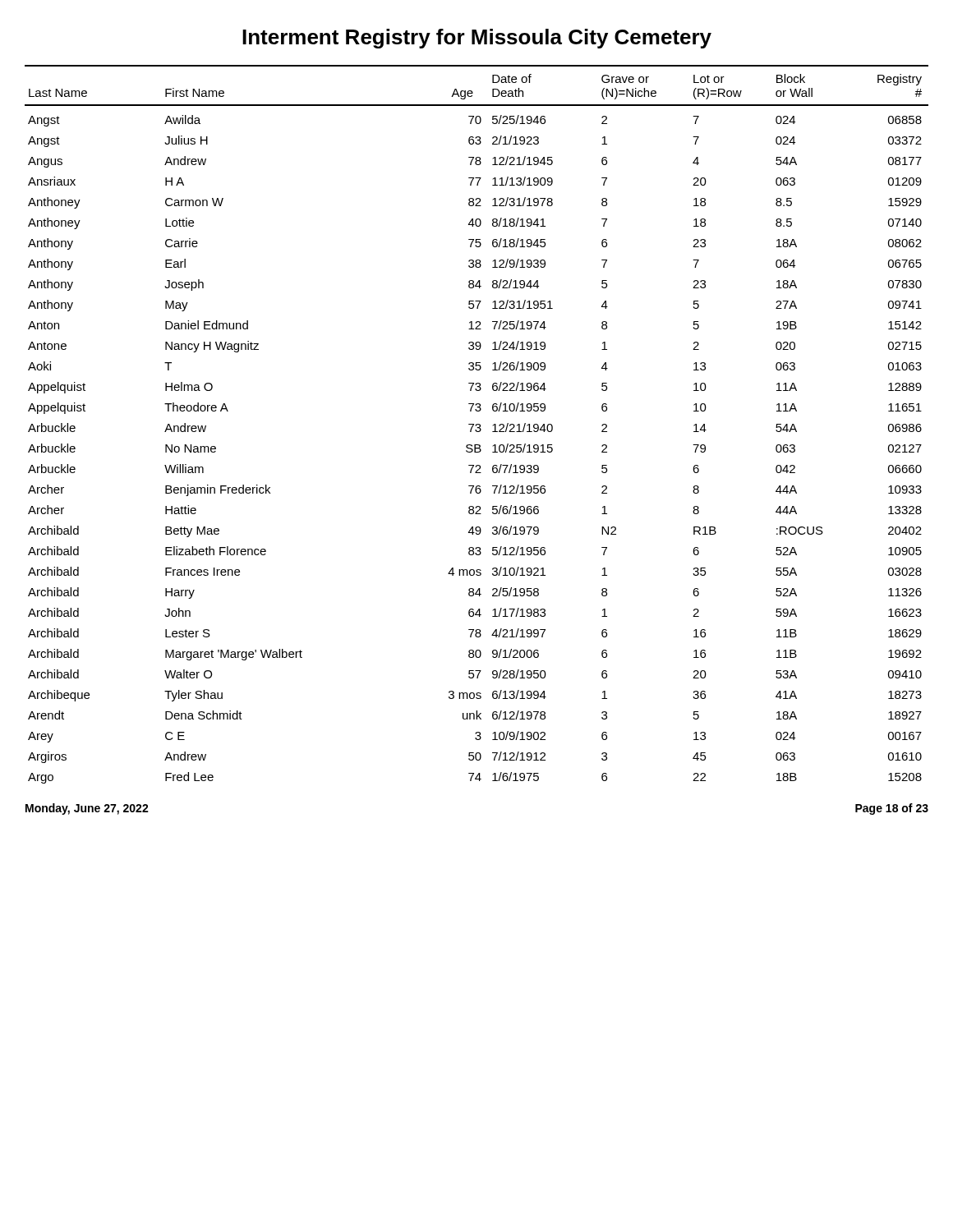The height and width of the screenshot is (1232, 953).
Task: Find the table that mentions "Margaret 'Marge' Walbert"
Action: pyautogui.click(x=476, y=426)
